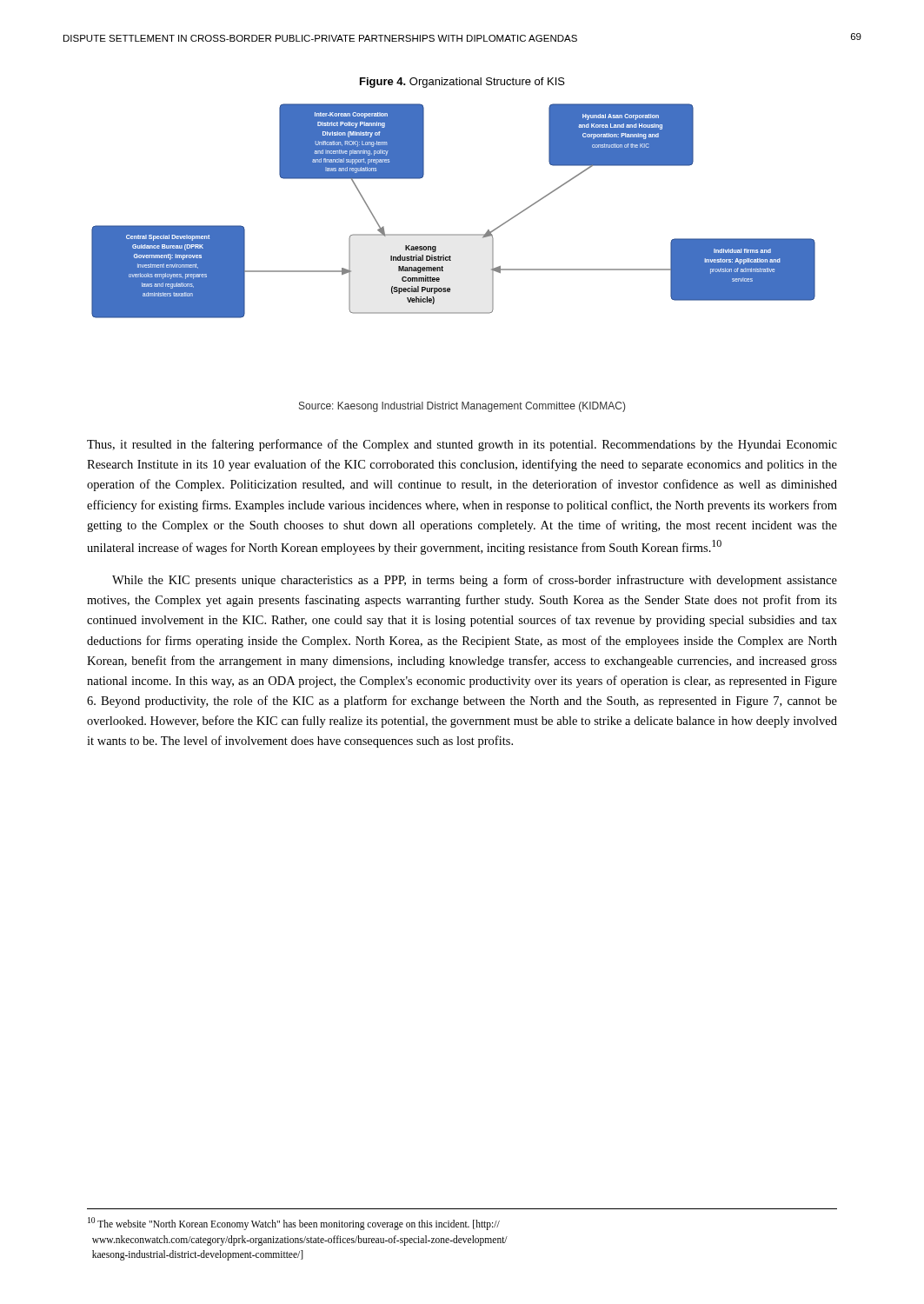924x1304 pixels.
Task: Click on the text block starting "Source: Kaesong Industrial"
Action: coord(462,406)
